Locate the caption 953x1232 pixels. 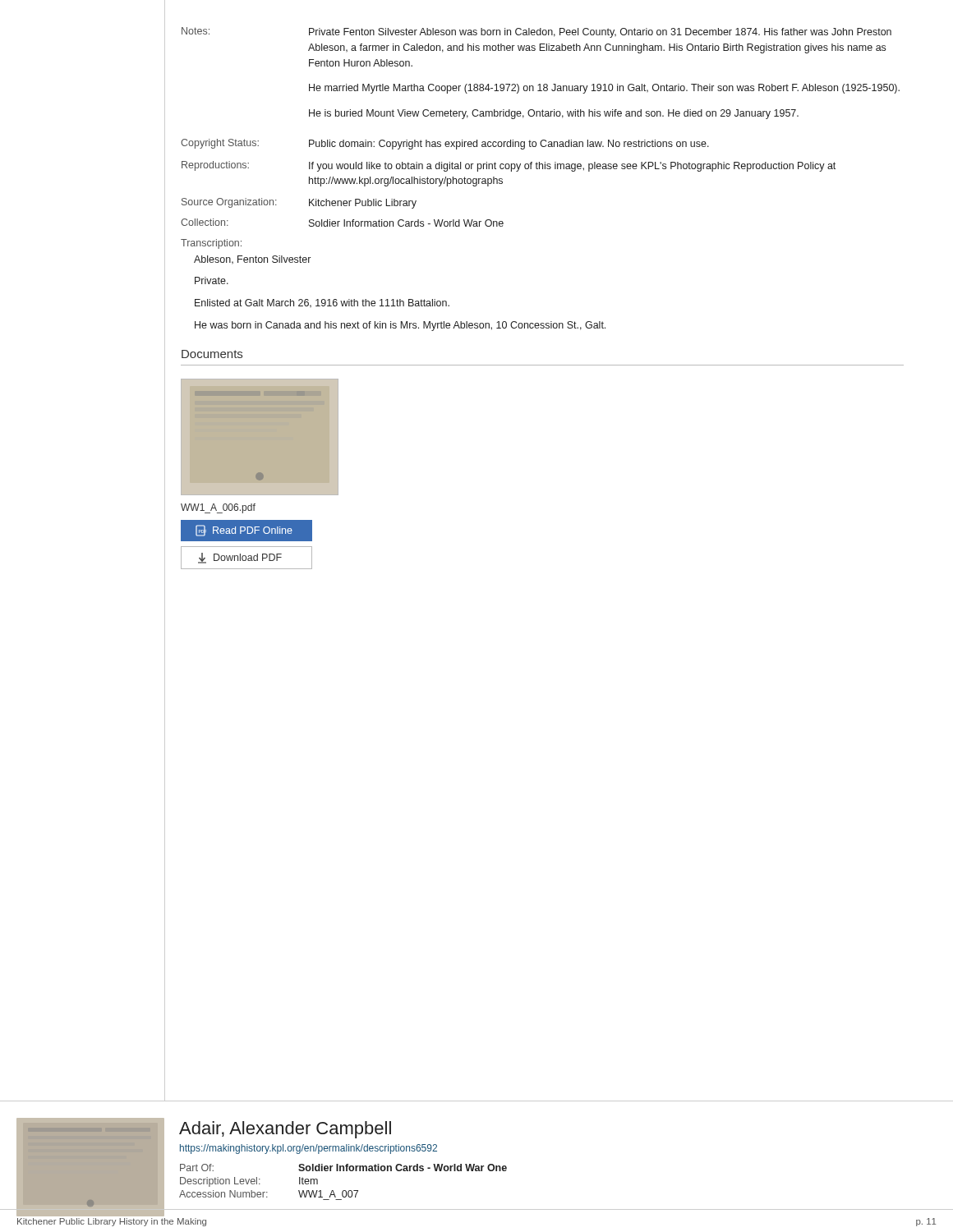[218, 507]
